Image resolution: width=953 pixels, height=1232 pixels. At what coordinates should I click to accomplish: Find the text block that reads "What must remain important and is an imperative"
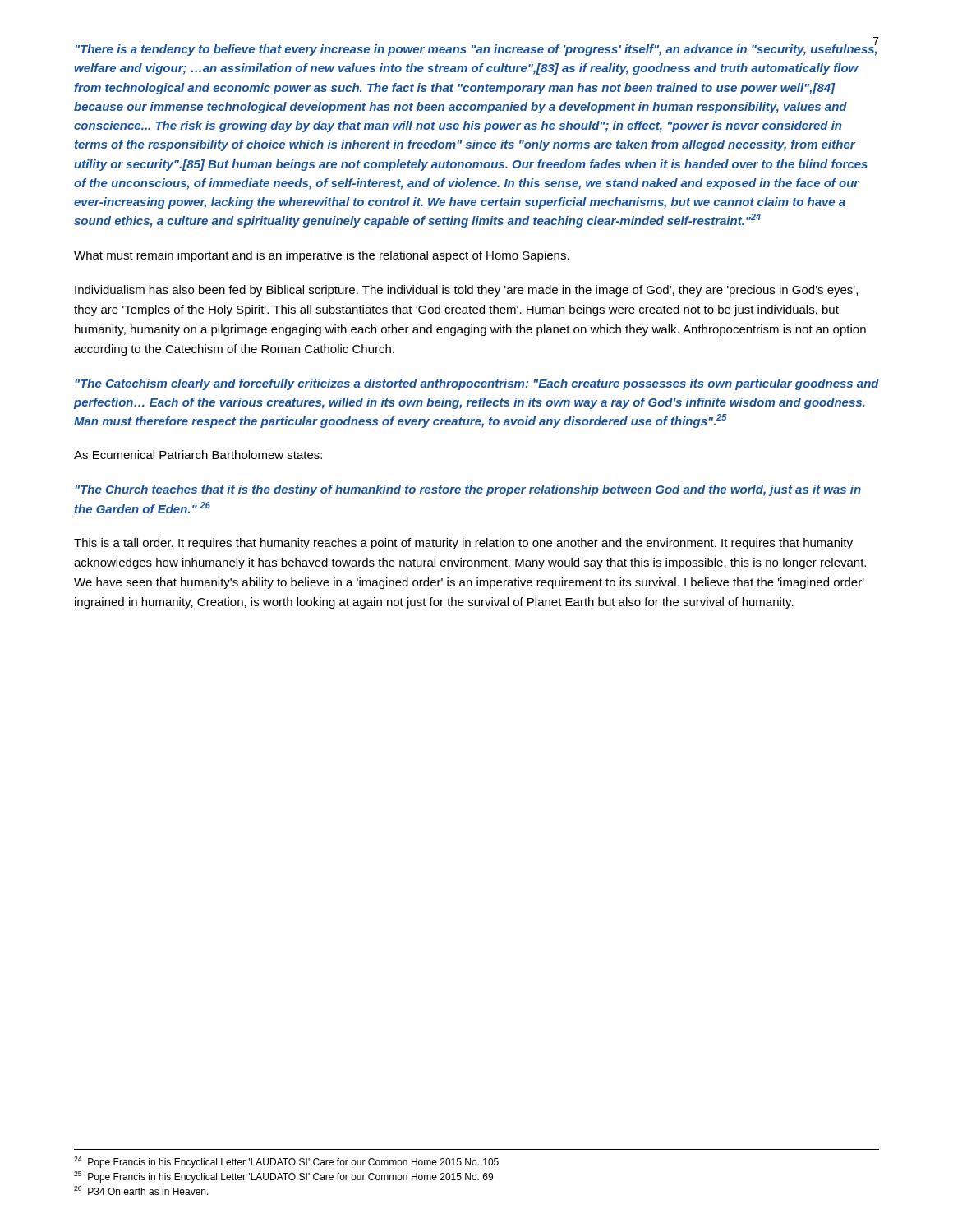click(322, 255)
